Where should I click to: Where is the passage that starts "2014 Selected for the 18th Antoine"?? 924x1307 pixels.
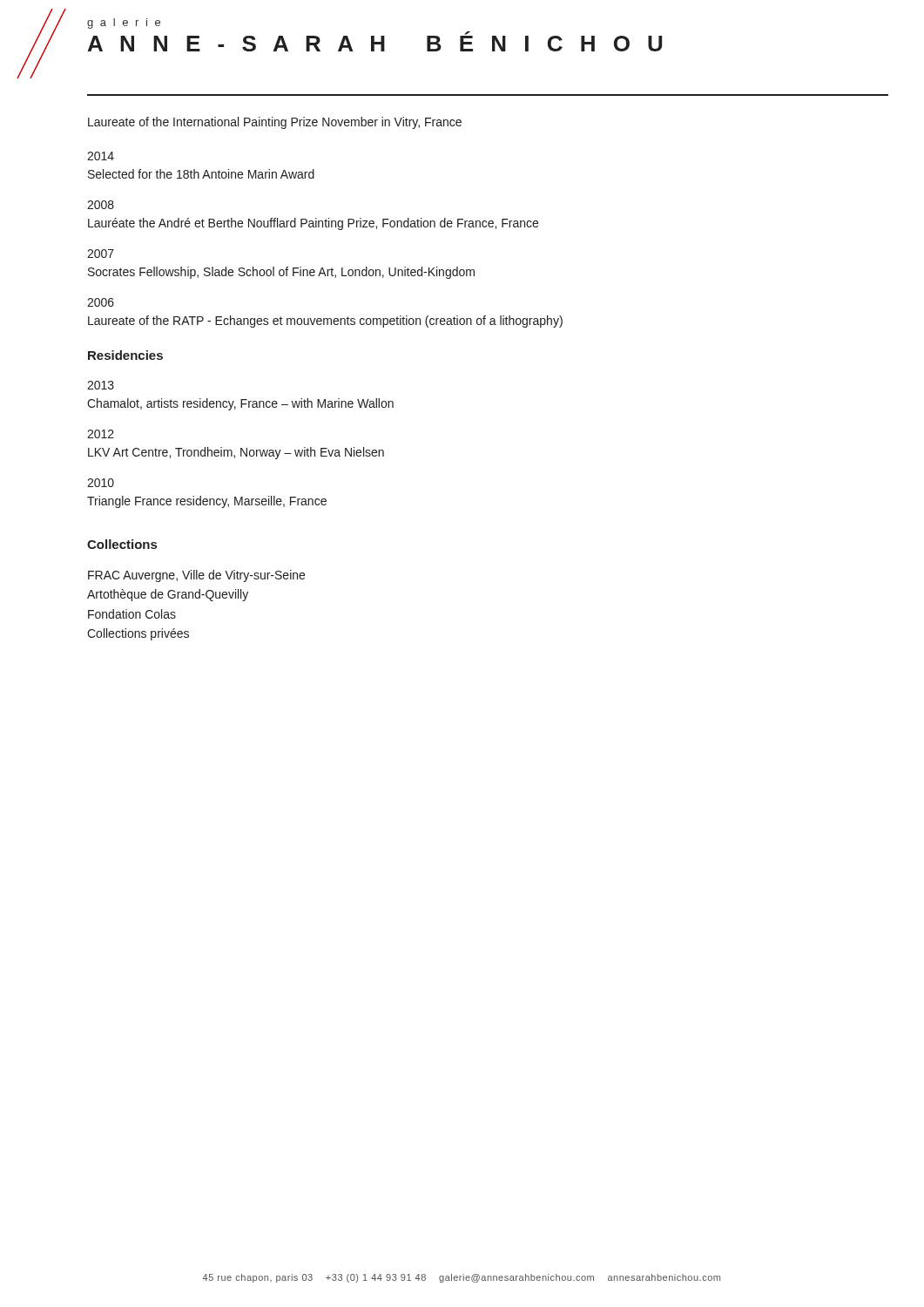pos(101,156)
